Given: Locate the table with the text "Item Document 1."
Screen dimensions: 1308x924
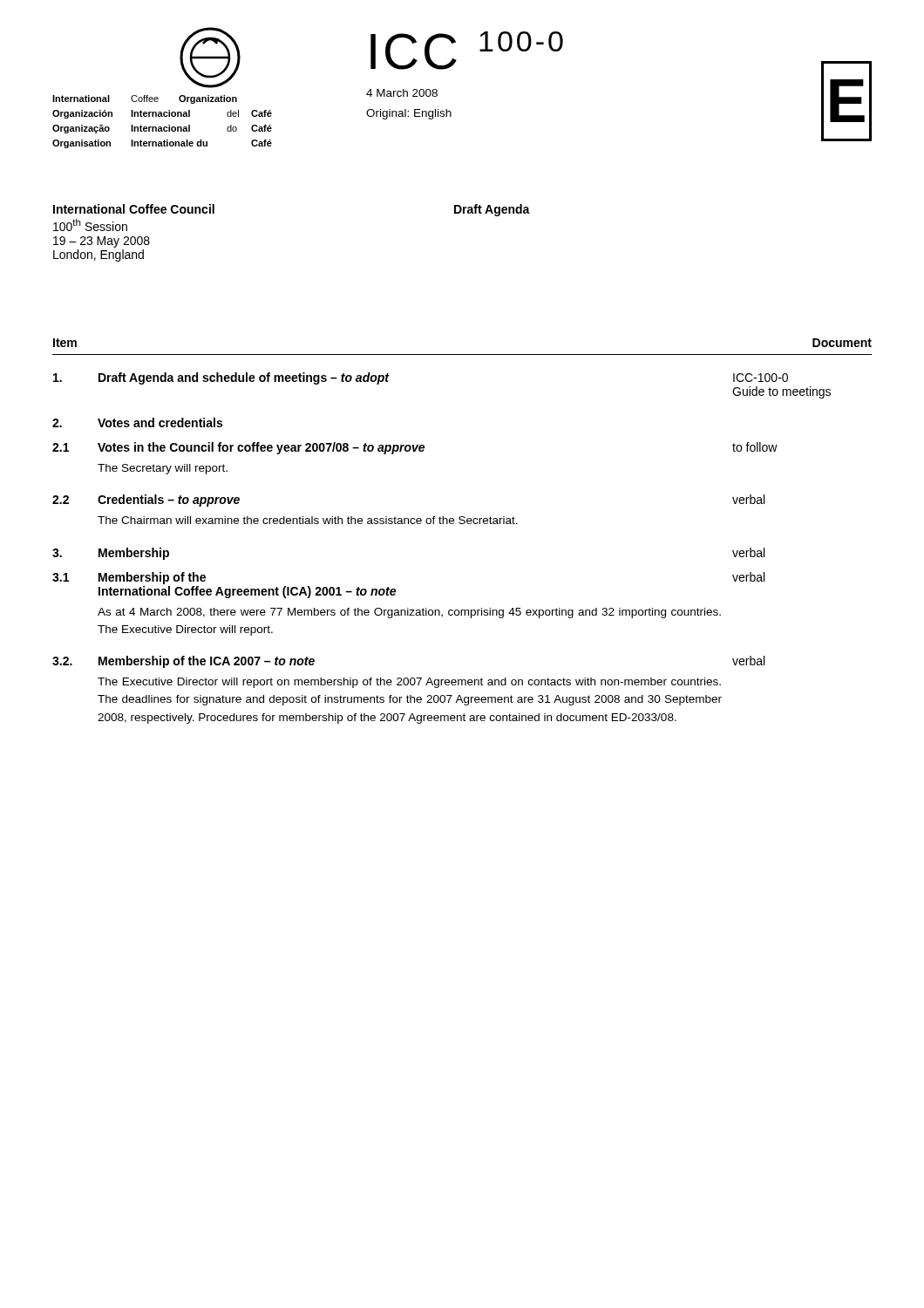Looking at the screenshot, I should point(462,539).
